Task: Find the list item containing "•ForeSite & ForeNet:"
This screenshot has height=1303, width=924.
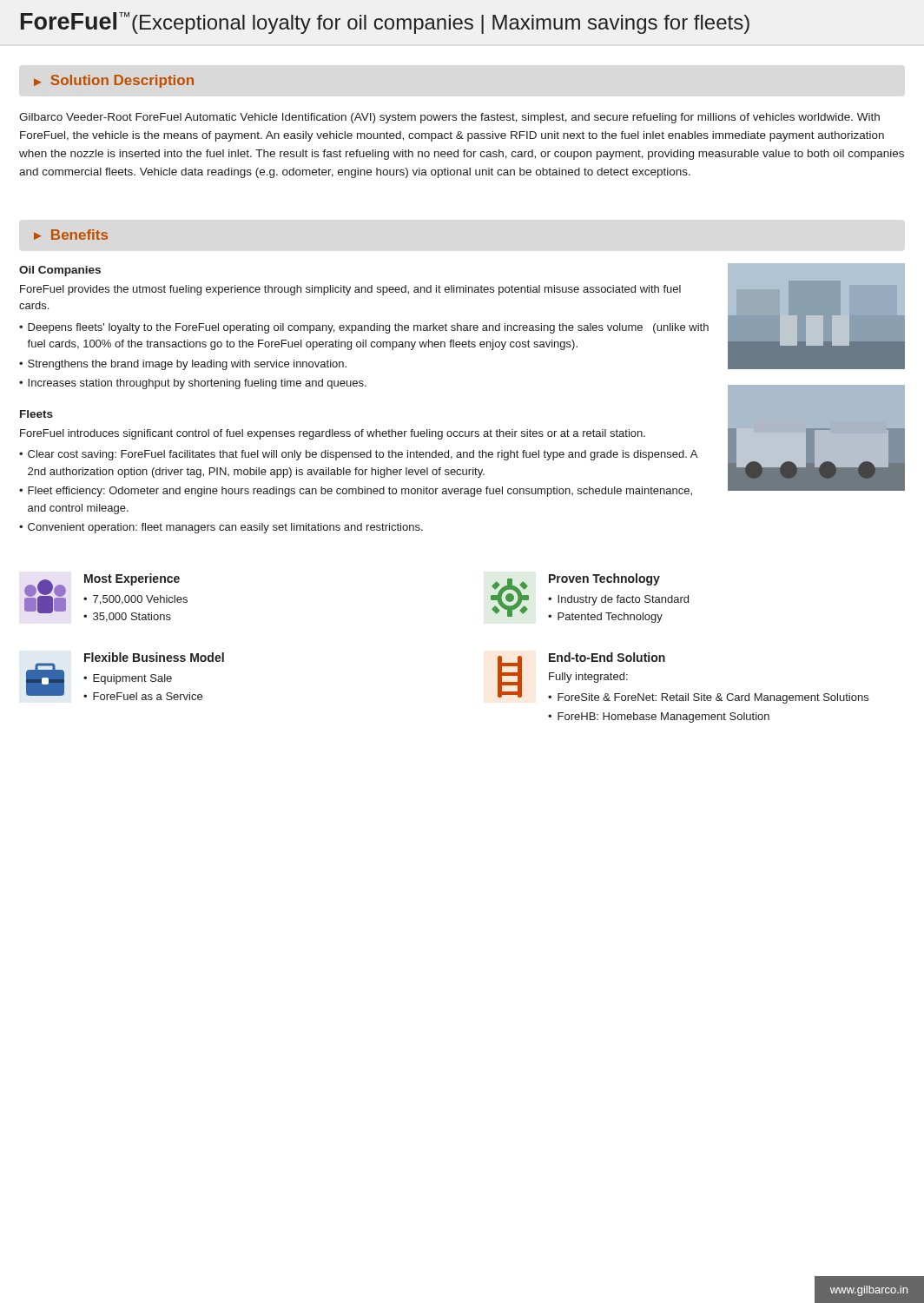Action: (x=708, y=697)
